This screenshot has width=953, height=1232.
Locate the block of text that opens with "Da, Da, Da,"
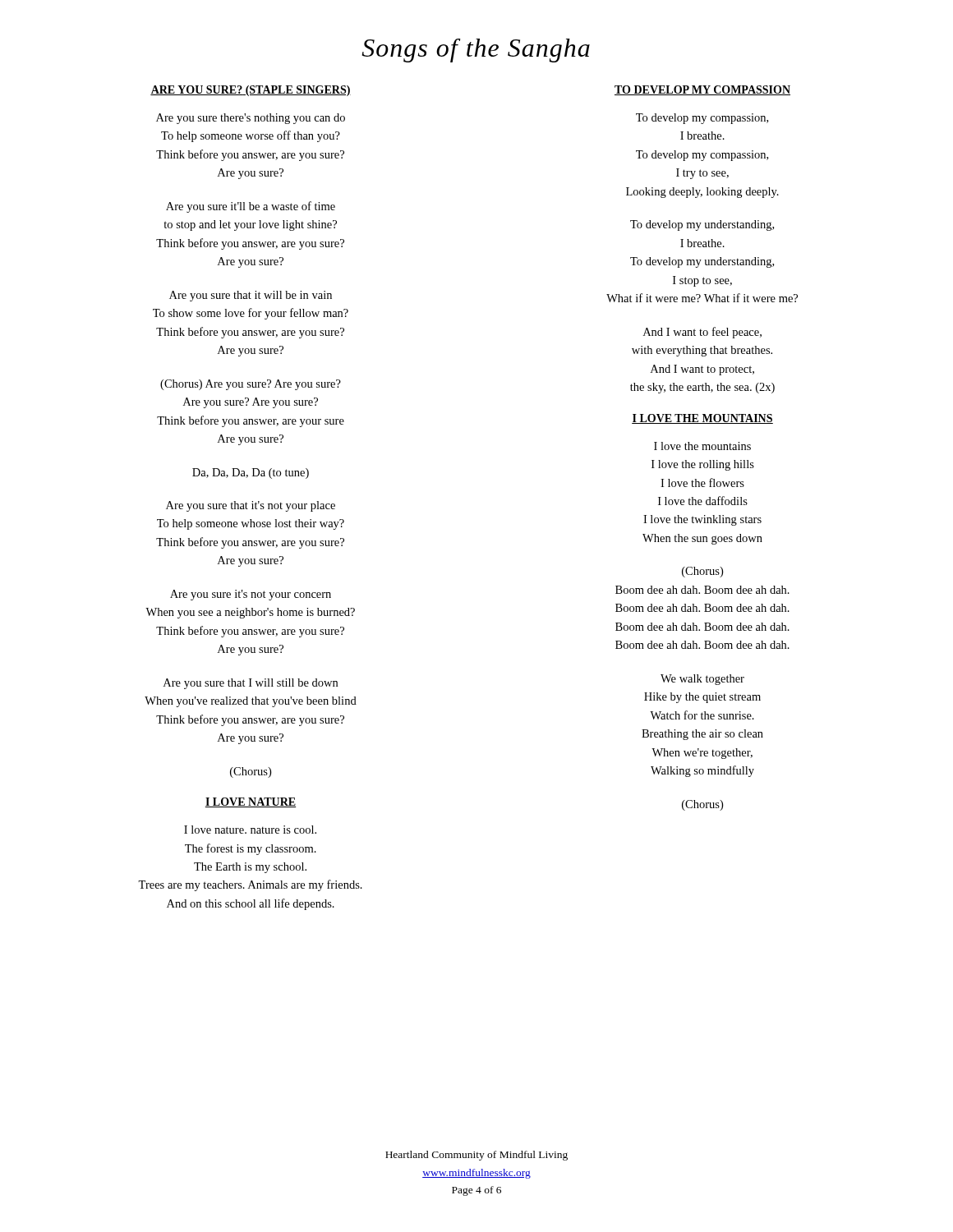[251, 472]
